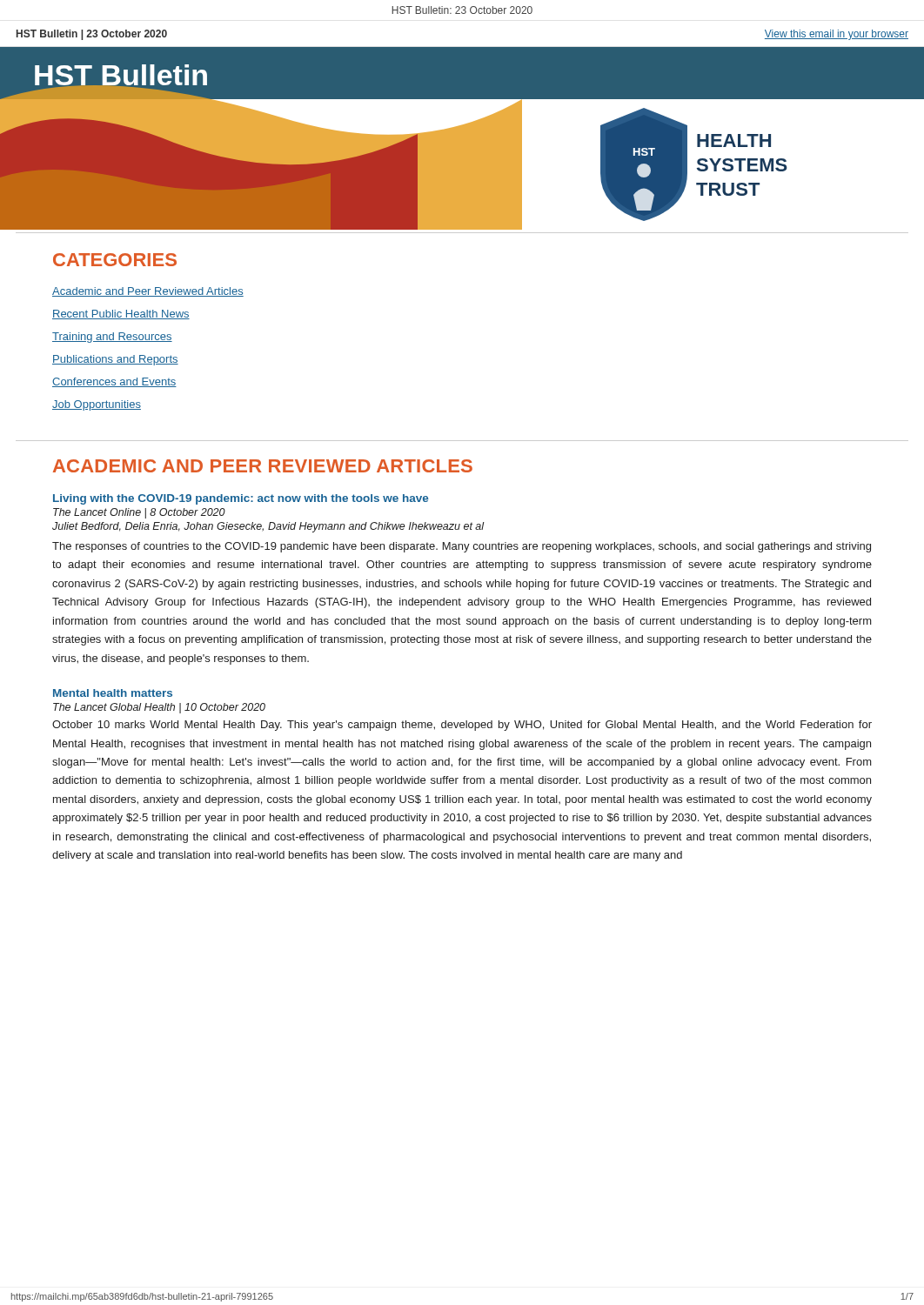
Task: Locate the section header that opens with "Living with the"
Action: [240, 498]
